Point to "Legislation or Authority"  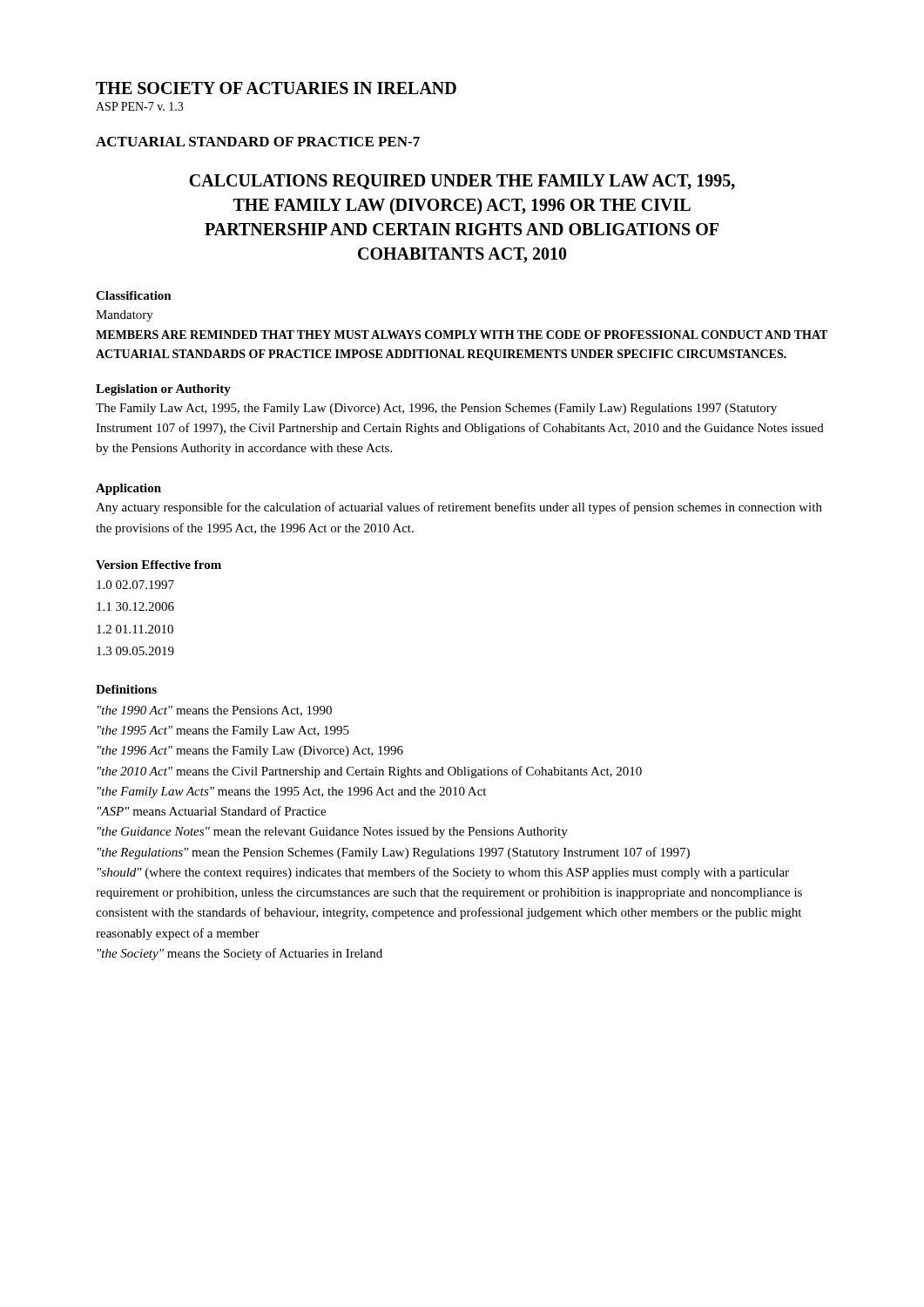[163, 390]
